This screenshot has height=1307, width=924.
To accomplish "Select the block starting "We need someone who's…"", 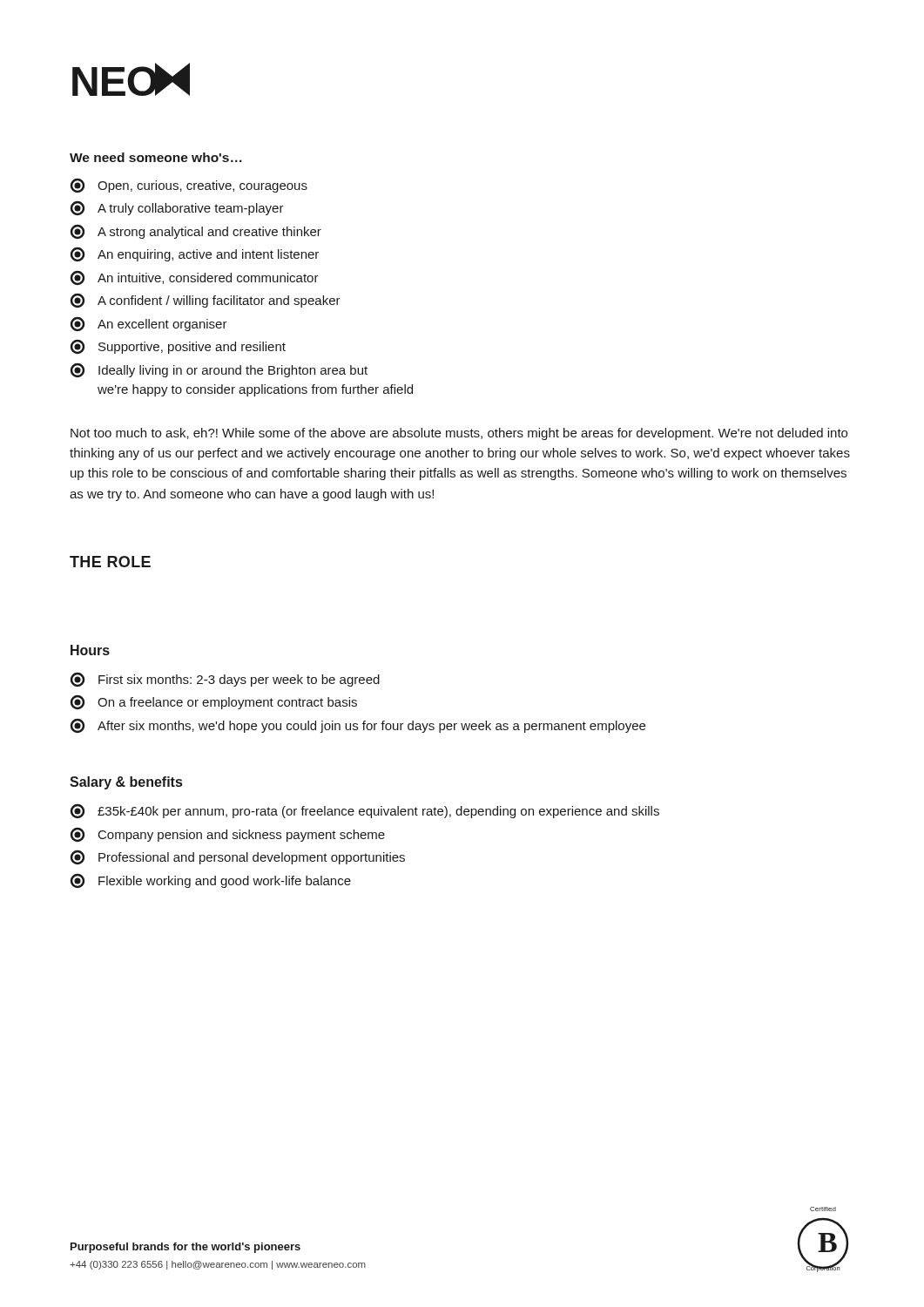I will [156, 157].
